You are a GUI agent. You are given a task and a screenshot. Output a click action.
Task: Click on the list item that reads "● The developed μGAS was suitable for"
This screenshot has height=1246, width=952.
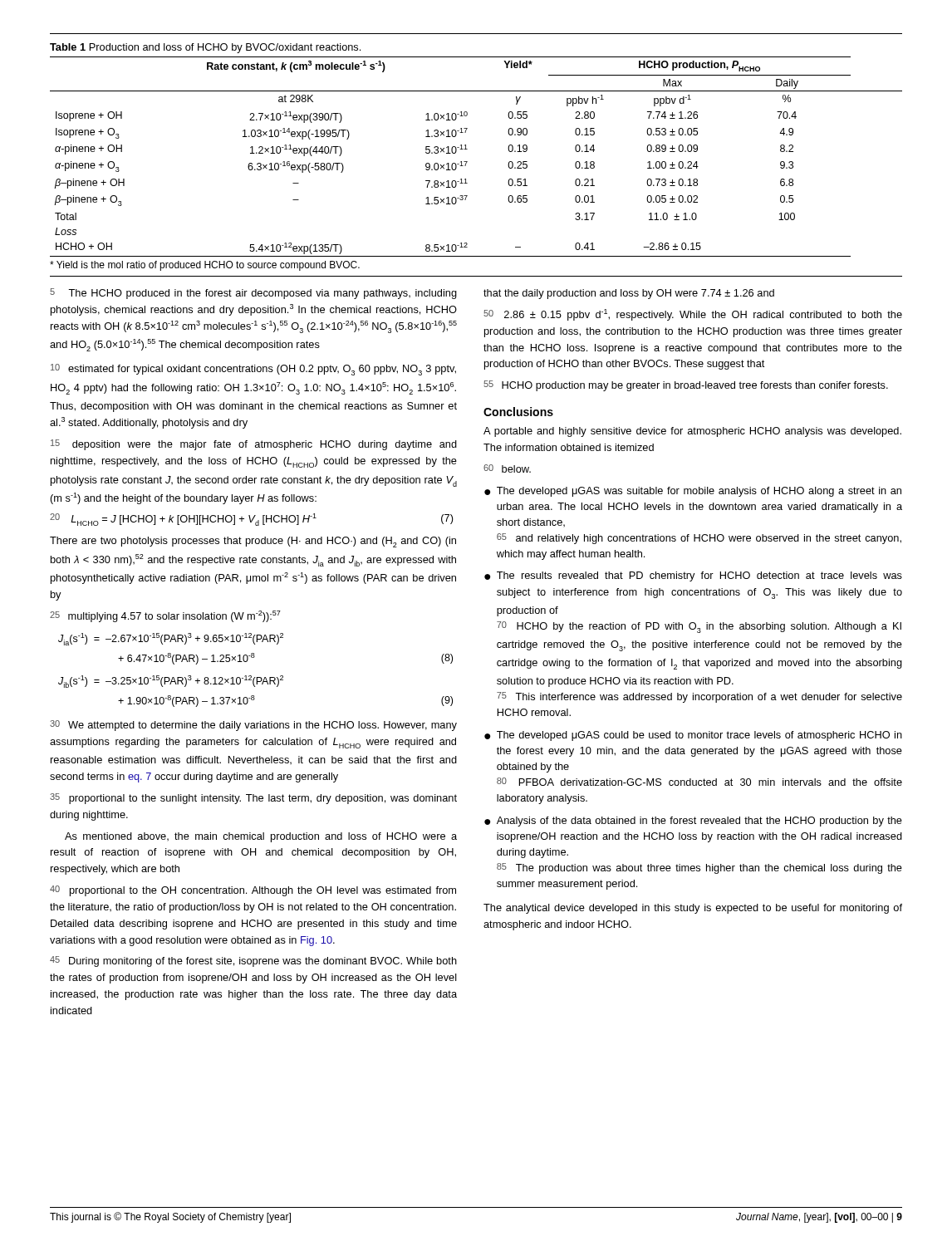693,492
